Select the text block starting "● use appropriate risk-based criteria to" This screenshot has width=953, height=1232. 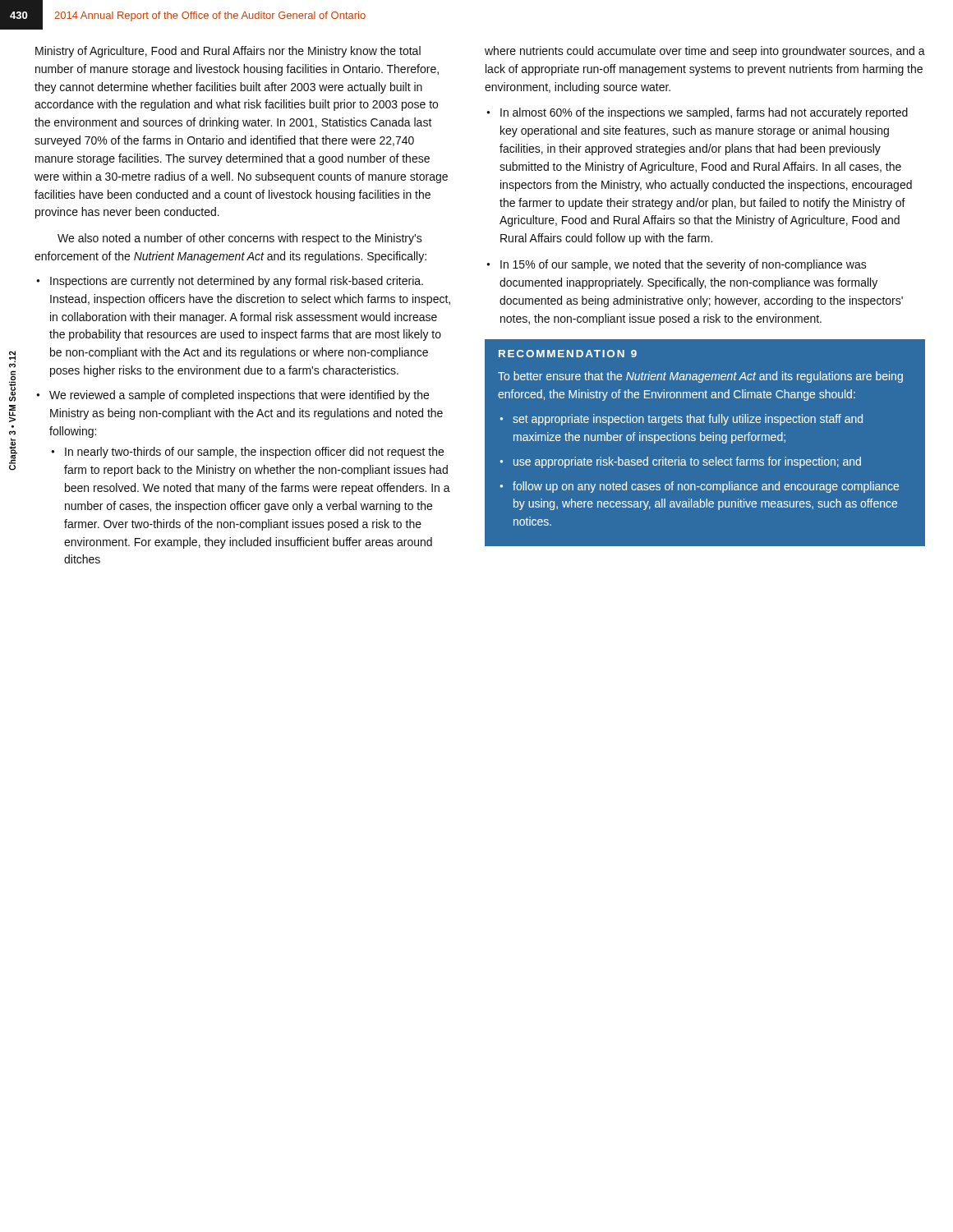click(681, 461)
